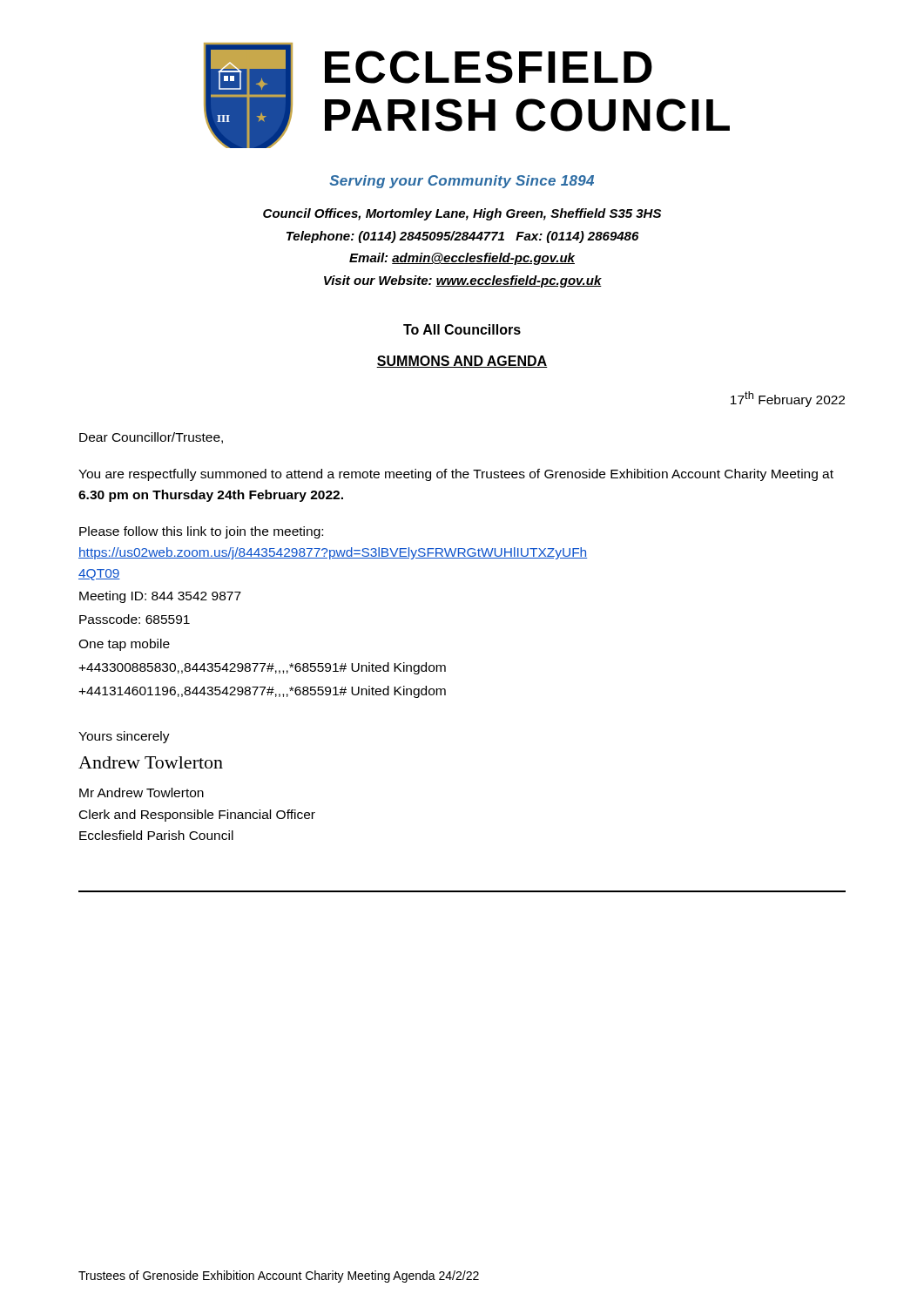
Task: Click on the text block starting "SUMMONS AND AGENDA"
Action: [x=462, y=361]
